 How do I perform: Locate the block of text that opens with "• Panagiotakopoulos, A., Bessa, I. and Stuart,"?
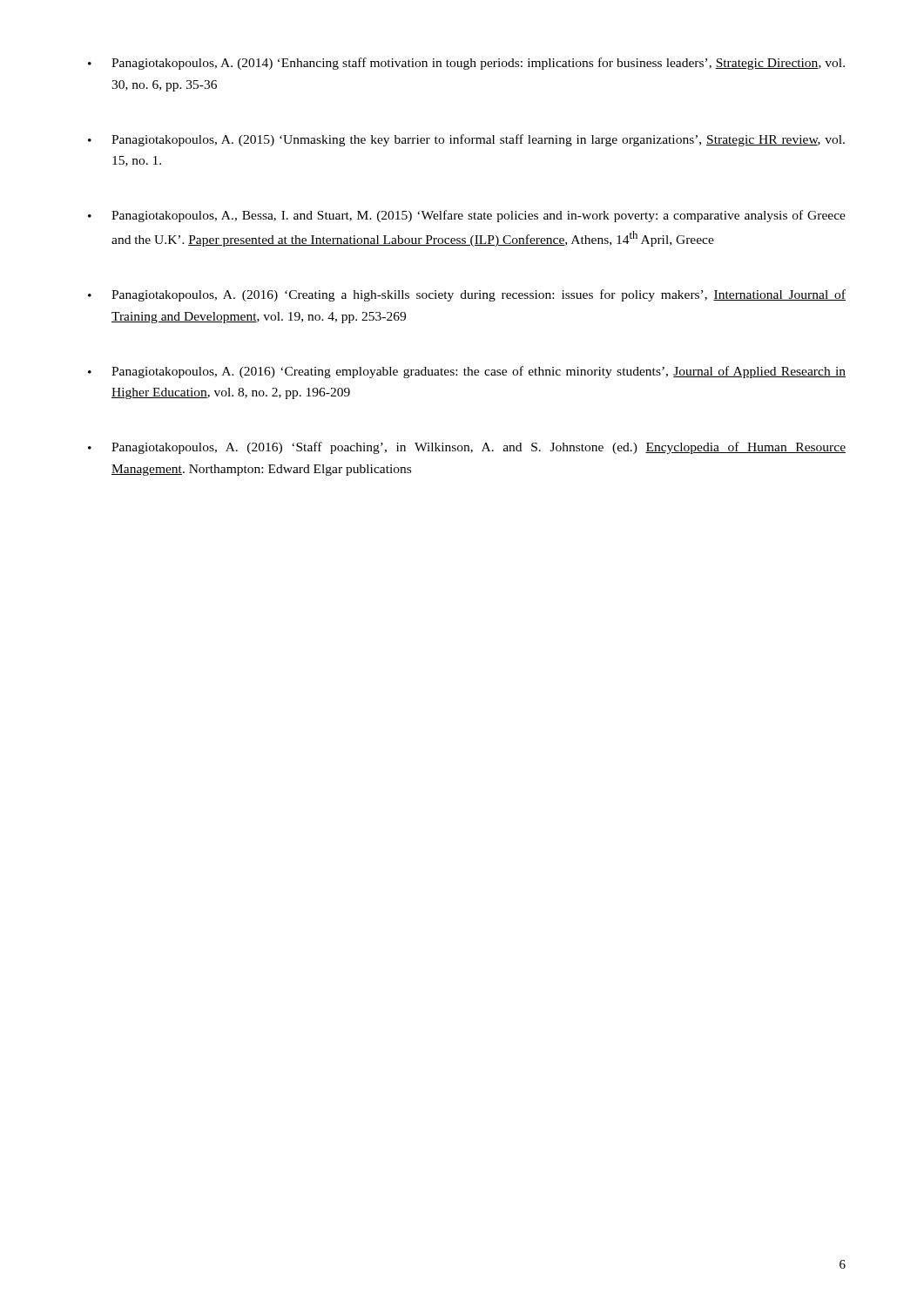(466, 228)
